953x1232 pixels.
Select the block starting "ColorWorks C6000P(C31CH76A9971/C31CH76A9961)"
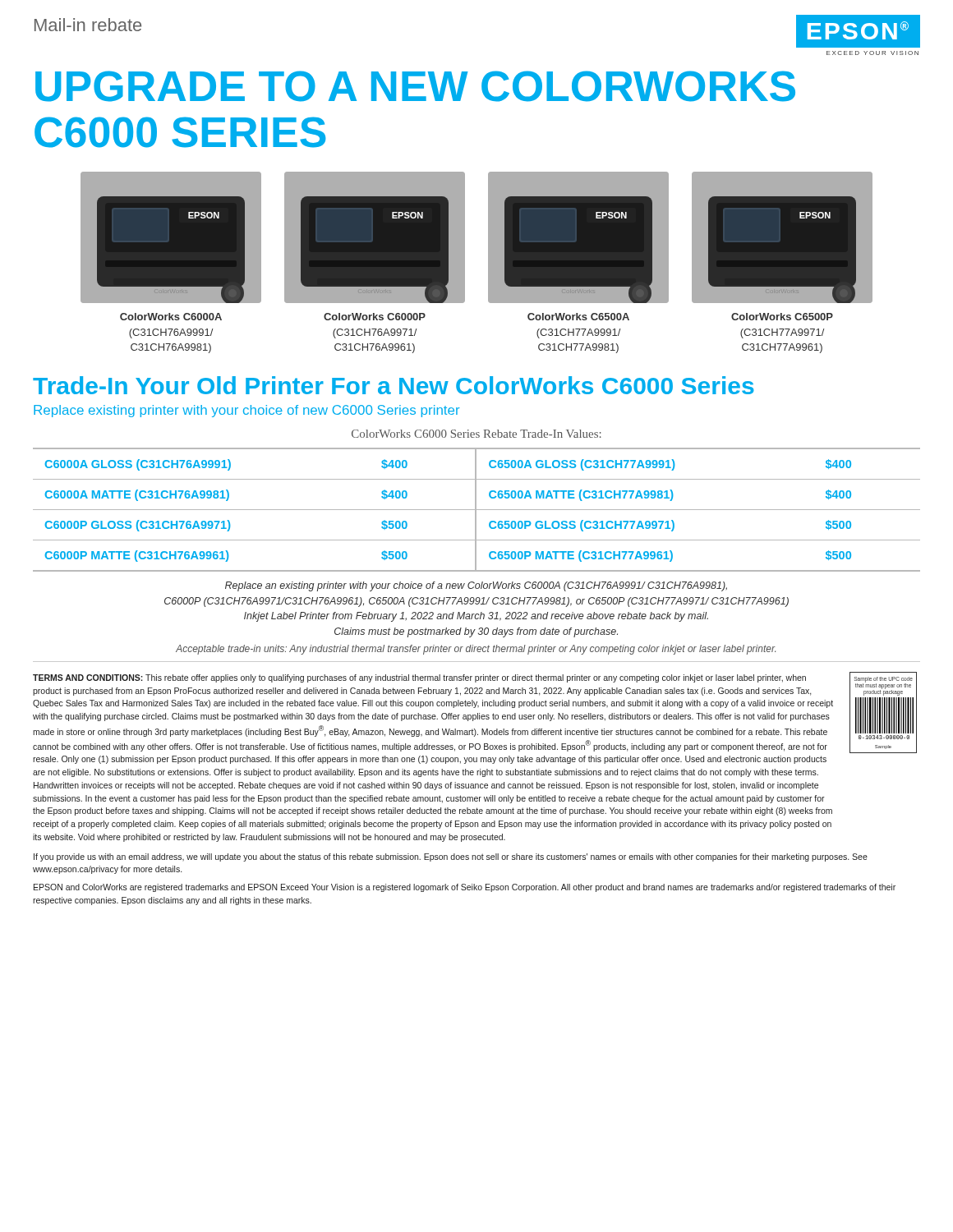point(375,332)
